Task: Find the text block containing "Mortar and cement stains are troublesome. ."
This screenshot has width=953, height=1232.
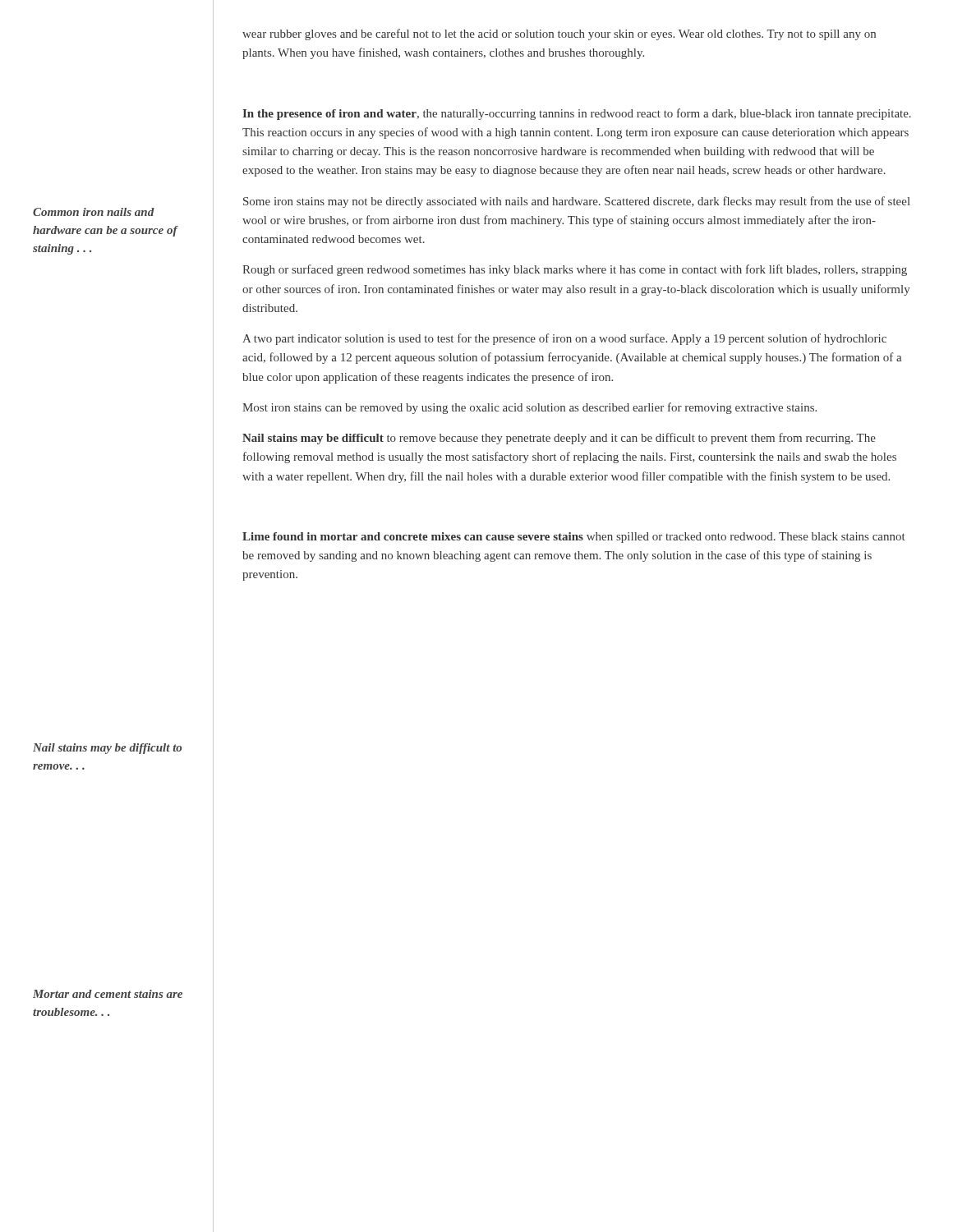Action: pos(108,1003)
